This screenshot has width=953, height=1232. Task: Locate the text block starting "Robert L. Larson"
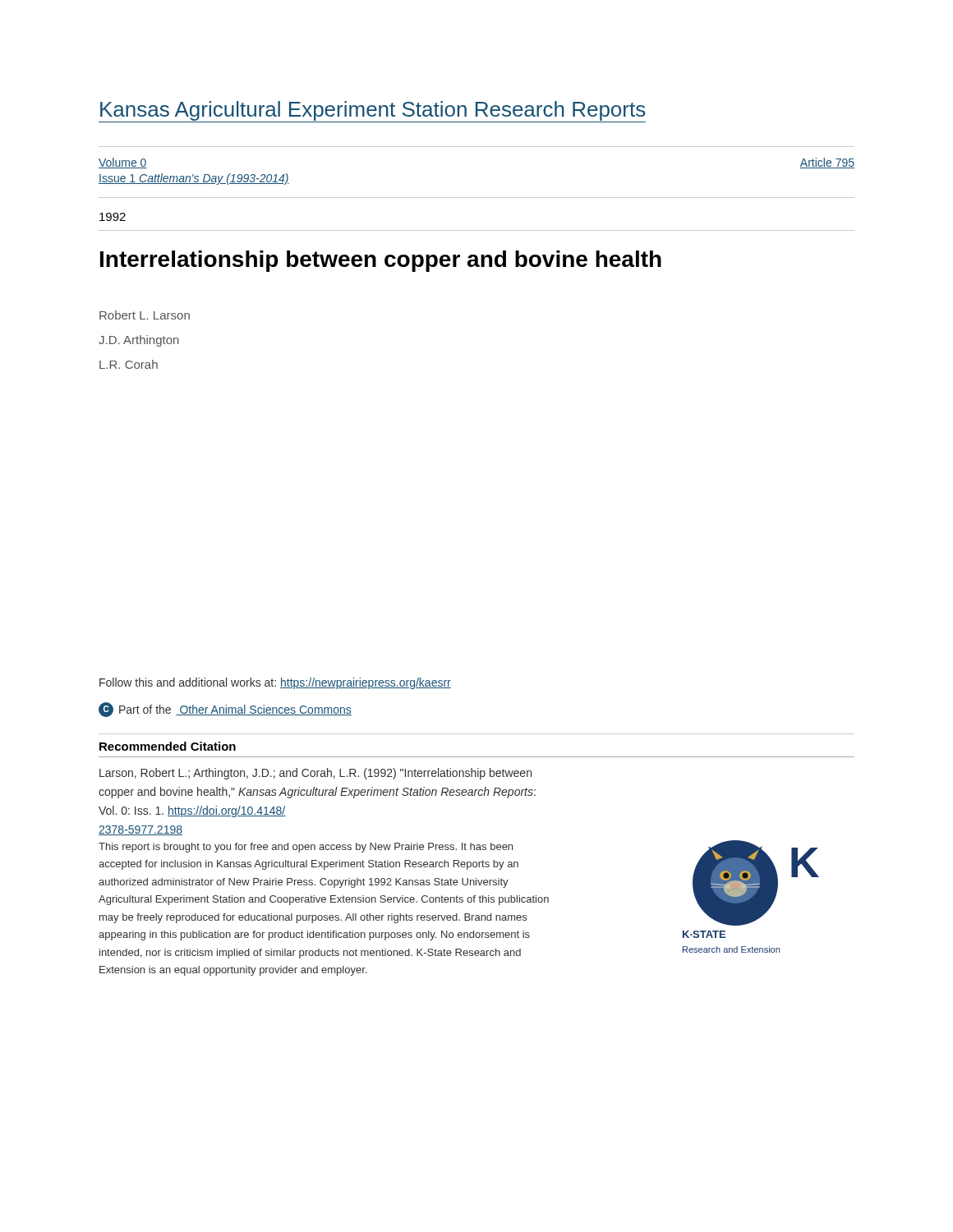click(144, 315)
